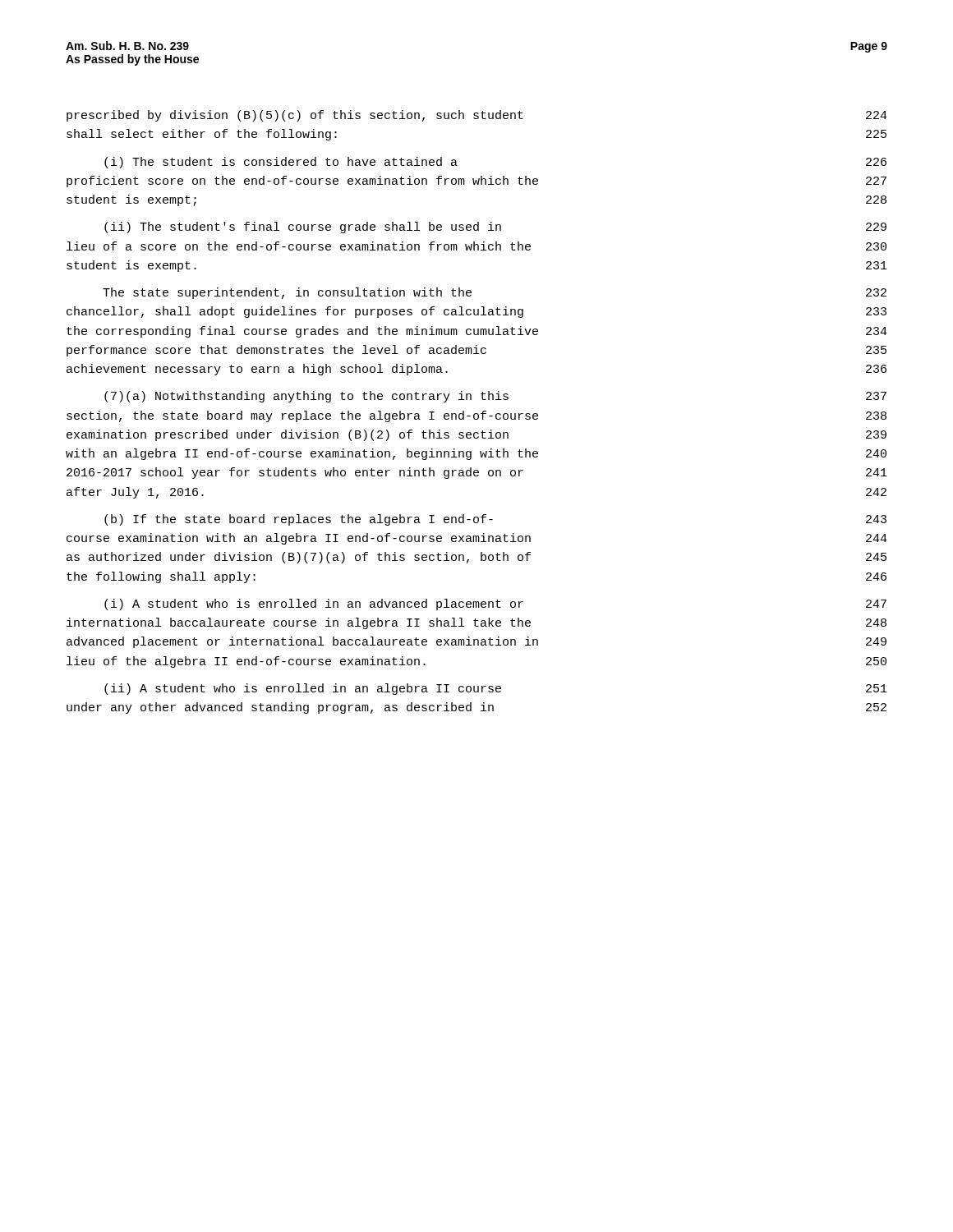This screenshot has height=1232, width=953.
Task: Where is the passage that starts "(i) A student"?
Action: click(476, 633)
